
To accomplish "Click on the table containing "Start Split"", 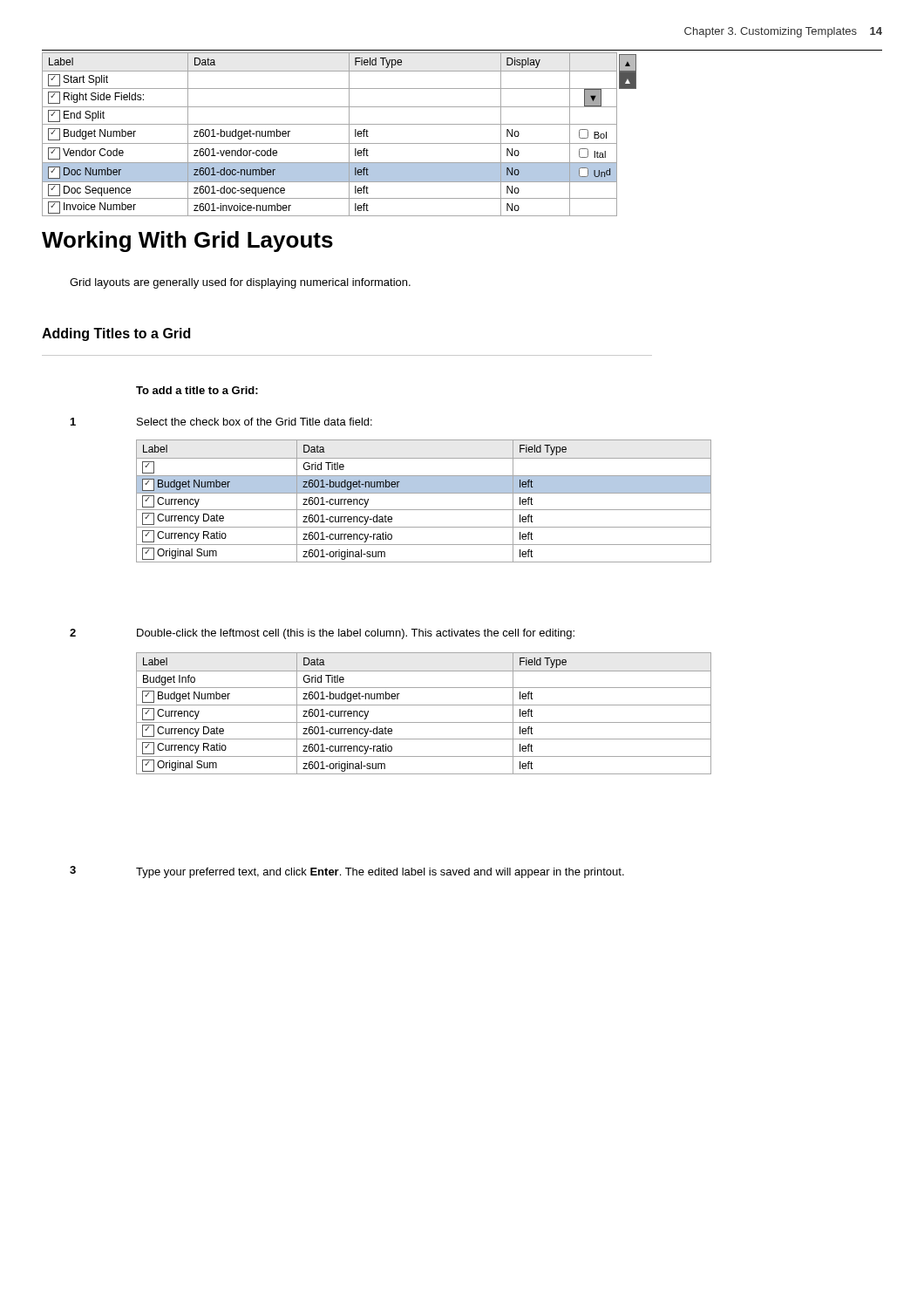I will pos(329,134).
